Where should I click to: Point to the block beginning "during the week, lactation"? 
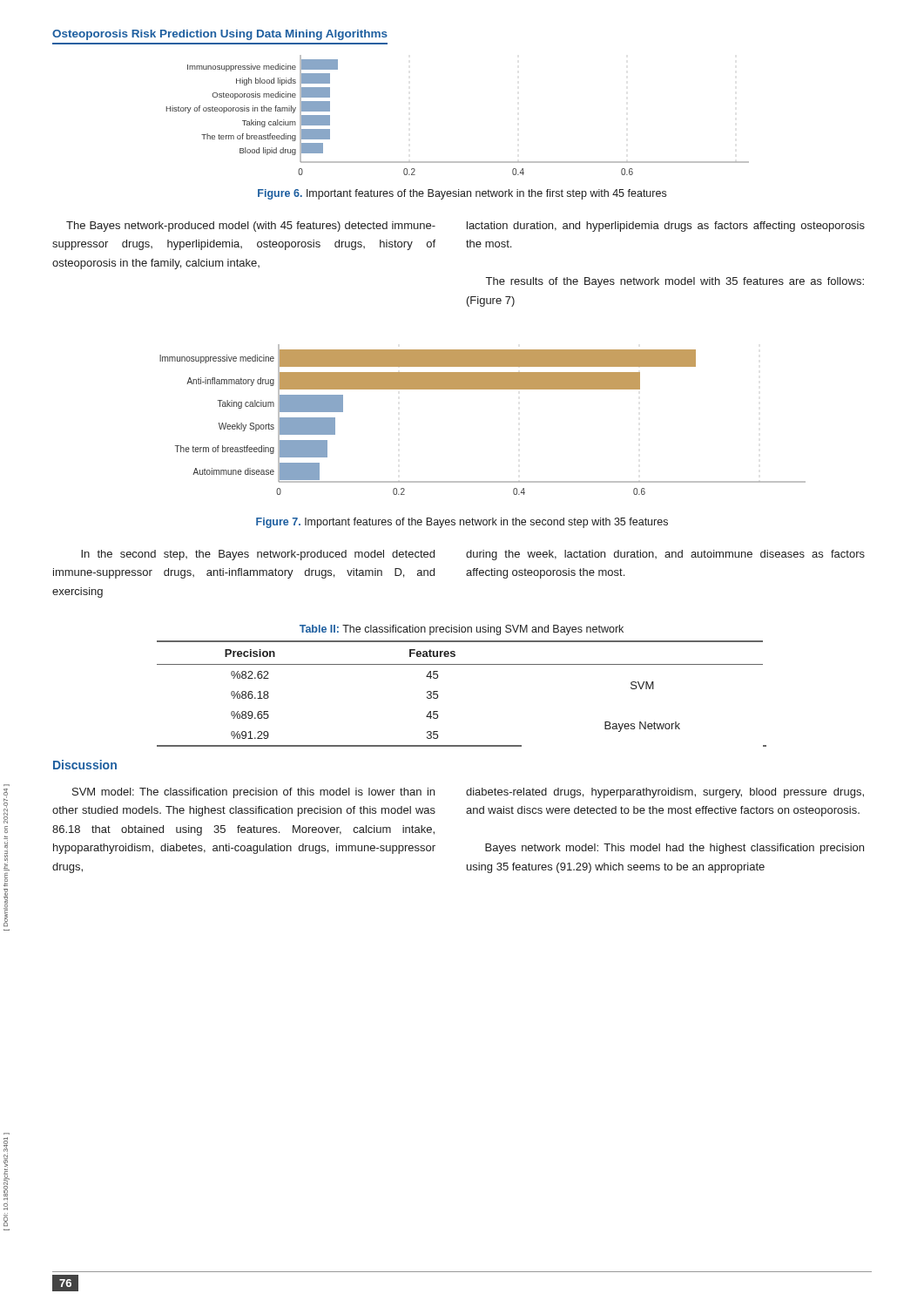[665, 563]
